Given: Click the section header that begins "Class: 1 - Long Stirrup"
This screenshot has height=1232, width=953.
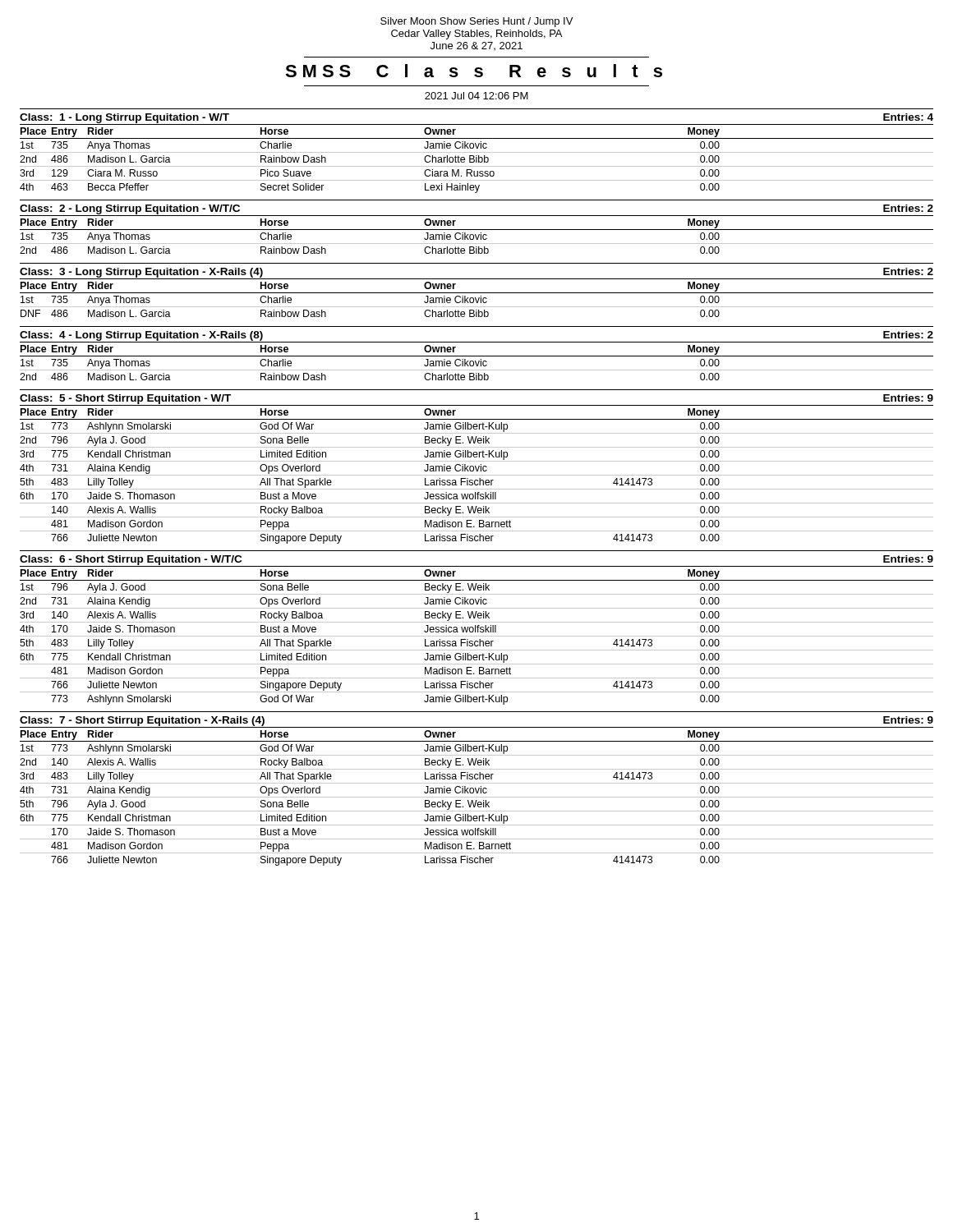Looking at the screenshot, I should click(x=476, y=117).
